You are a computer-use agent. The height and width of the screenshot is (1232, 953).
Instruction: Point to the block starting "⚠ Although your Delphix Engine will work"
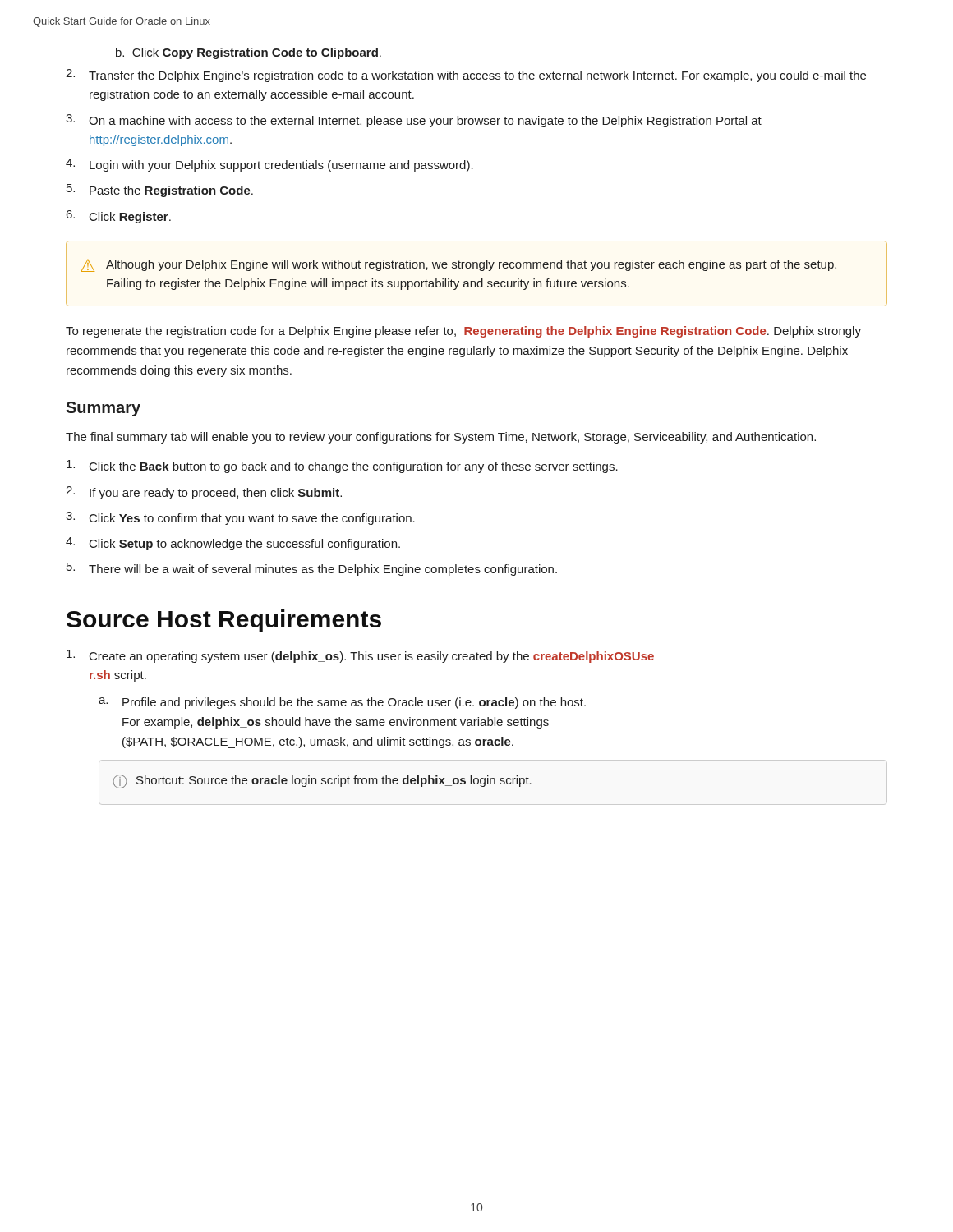(x=475, y=274)
